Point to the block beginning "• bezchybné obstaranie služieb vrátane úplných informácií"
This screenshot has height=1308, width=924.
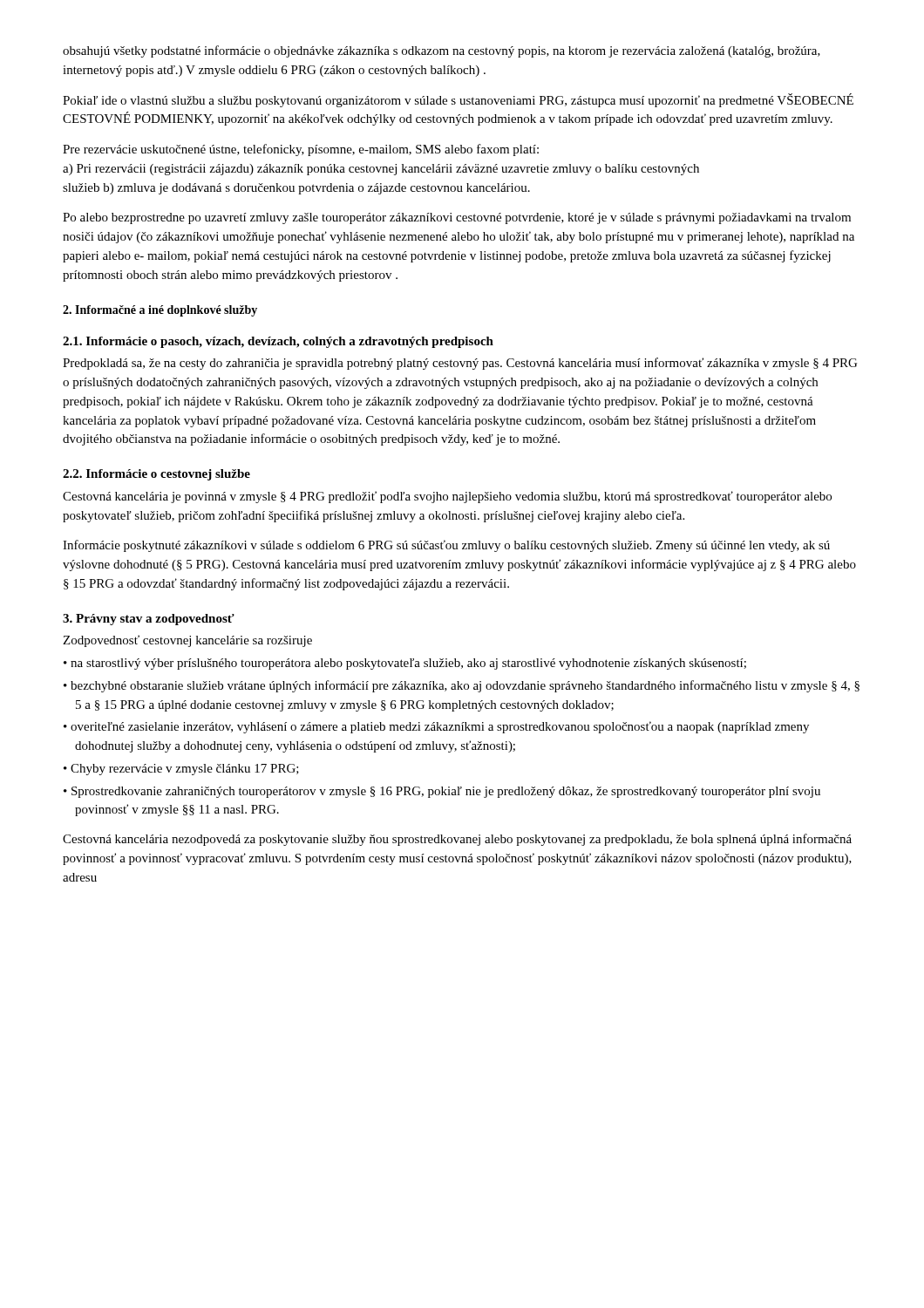[x=462, y=695]
